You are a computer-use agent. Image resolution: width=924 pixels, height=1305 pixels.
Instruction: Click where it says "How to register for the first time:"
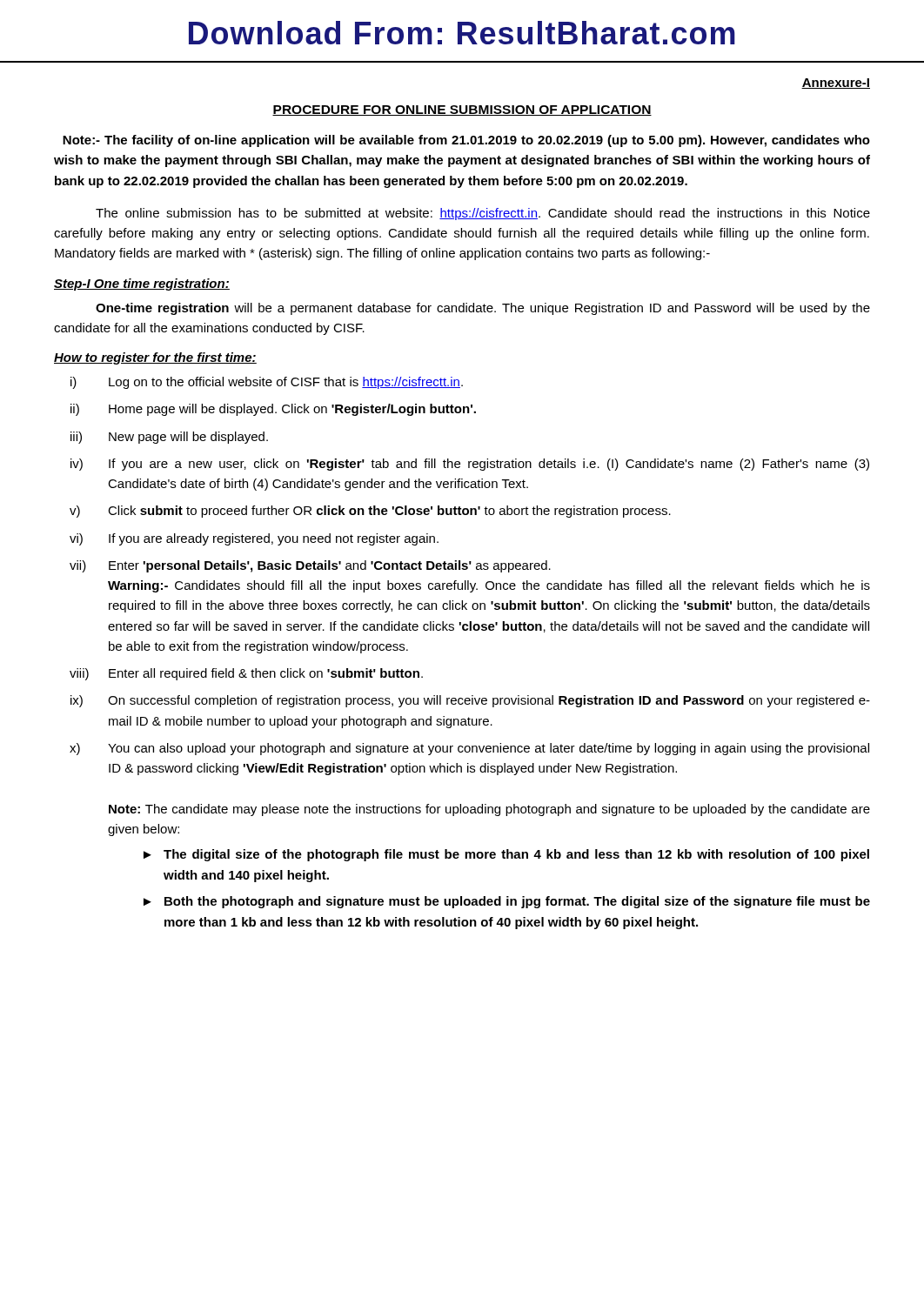click(155, 357)
